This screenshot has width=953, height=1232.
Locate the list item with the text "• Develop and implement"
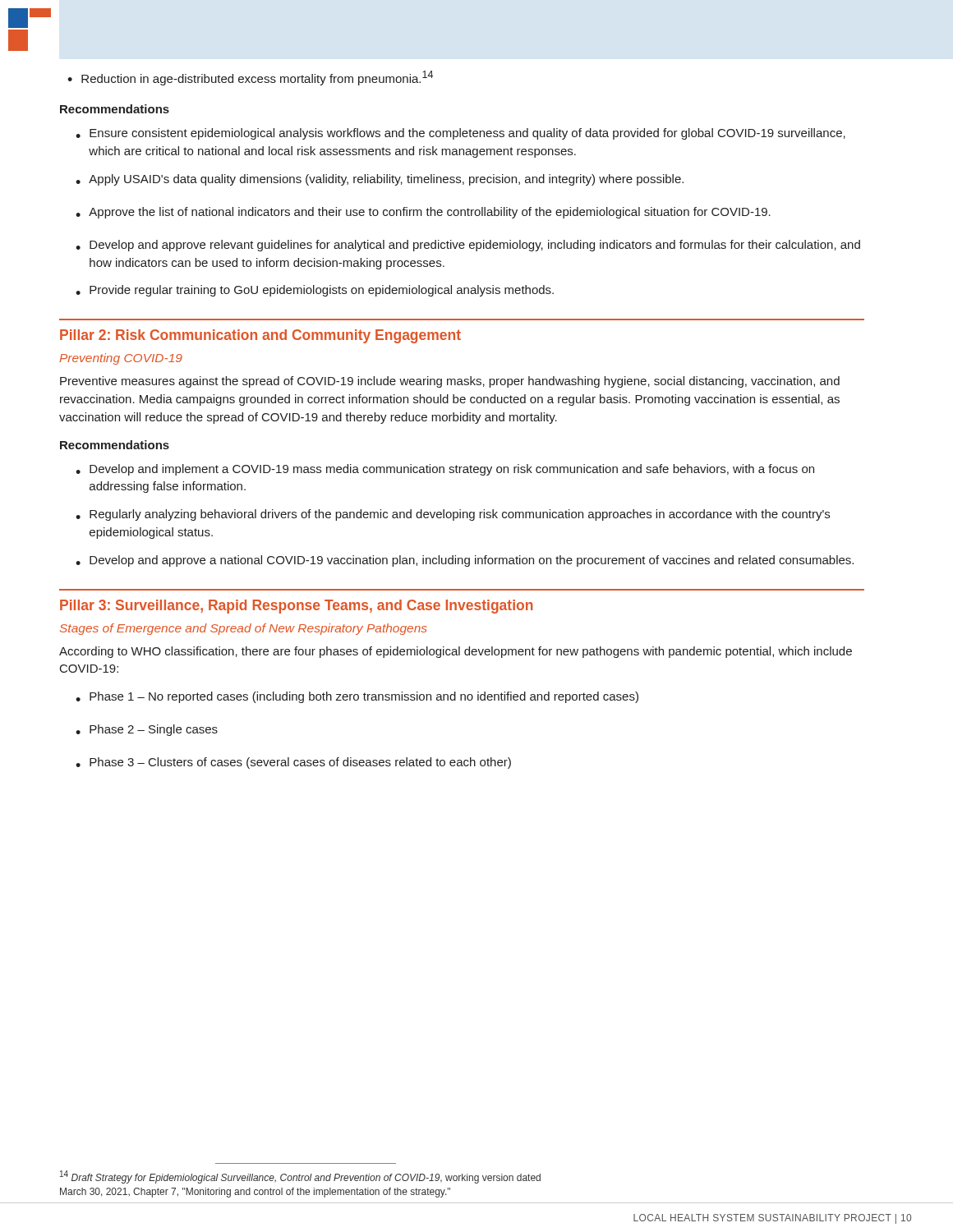click(470, 478)
